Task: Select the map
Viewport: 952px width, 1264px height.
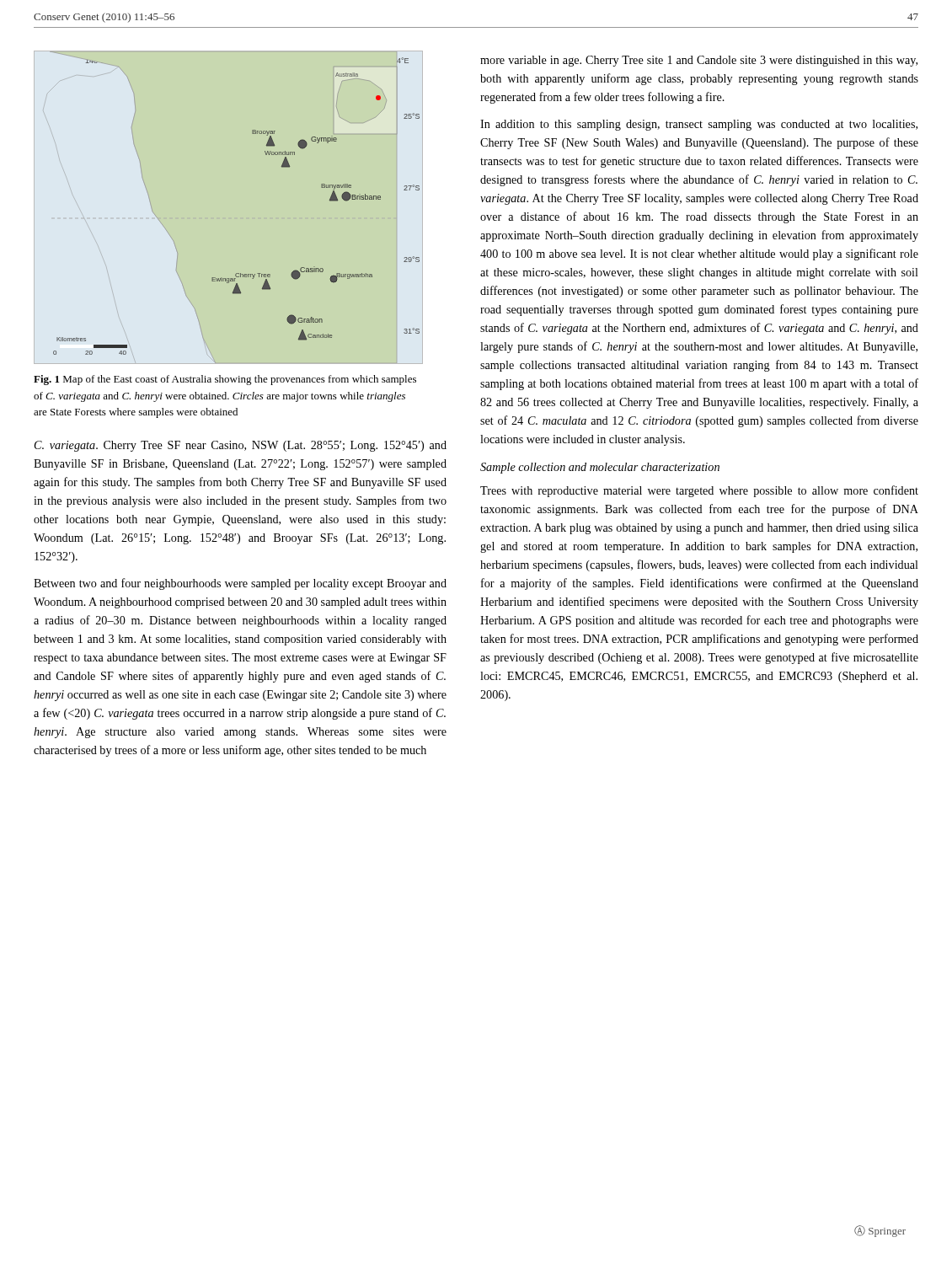Action: [x=240, y=207]
